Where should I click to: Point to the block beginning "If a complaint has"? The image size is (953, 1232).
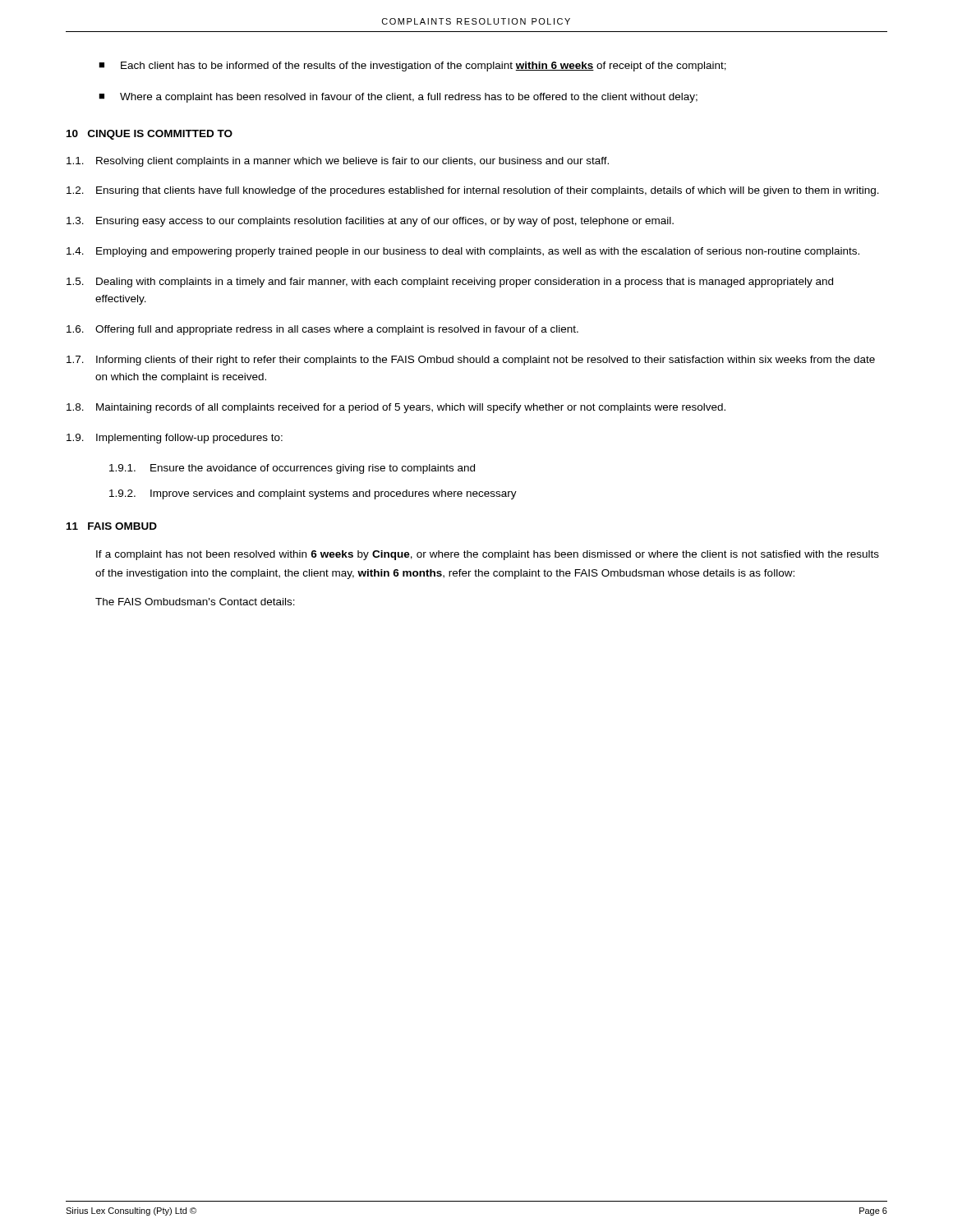click(x=487, y=564)
